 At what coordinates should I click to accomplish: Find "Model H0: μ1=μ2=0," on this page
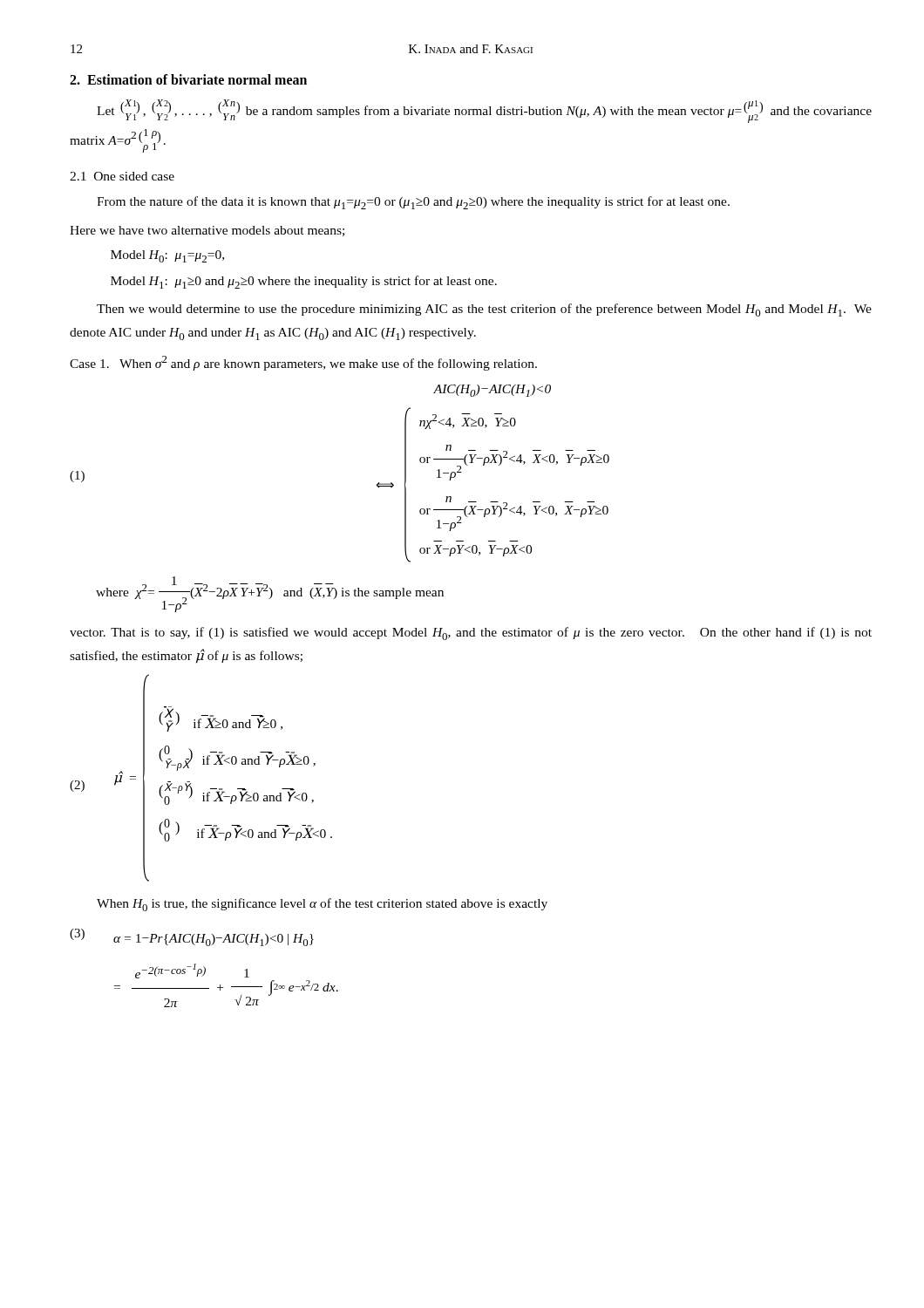tap(168, 256)
